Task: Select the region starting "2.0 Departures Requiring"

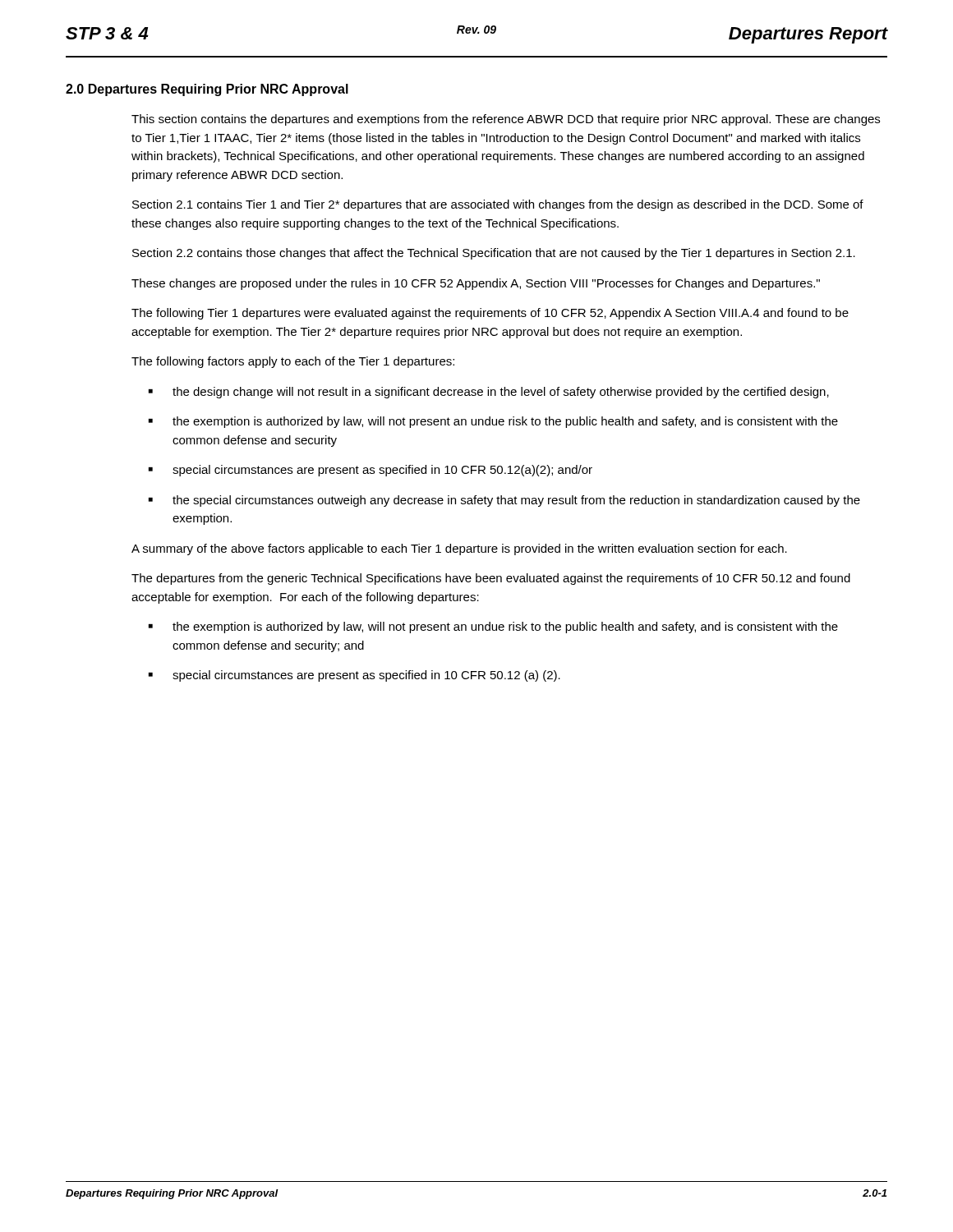Action: tap(207, 89)
